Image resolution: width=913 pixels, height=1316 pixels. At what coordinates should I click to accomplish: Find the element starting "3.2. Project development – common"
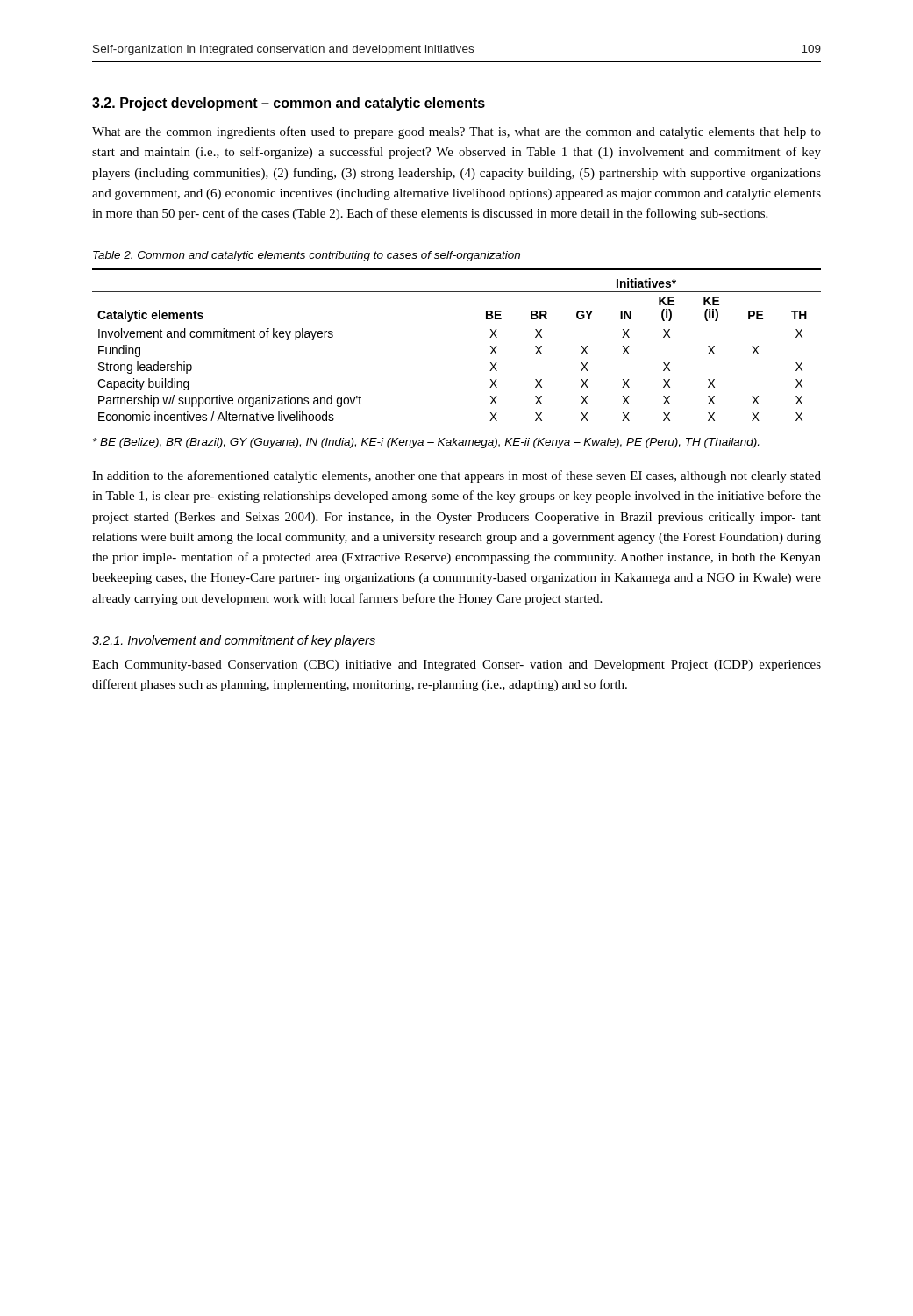pos(289,103)
